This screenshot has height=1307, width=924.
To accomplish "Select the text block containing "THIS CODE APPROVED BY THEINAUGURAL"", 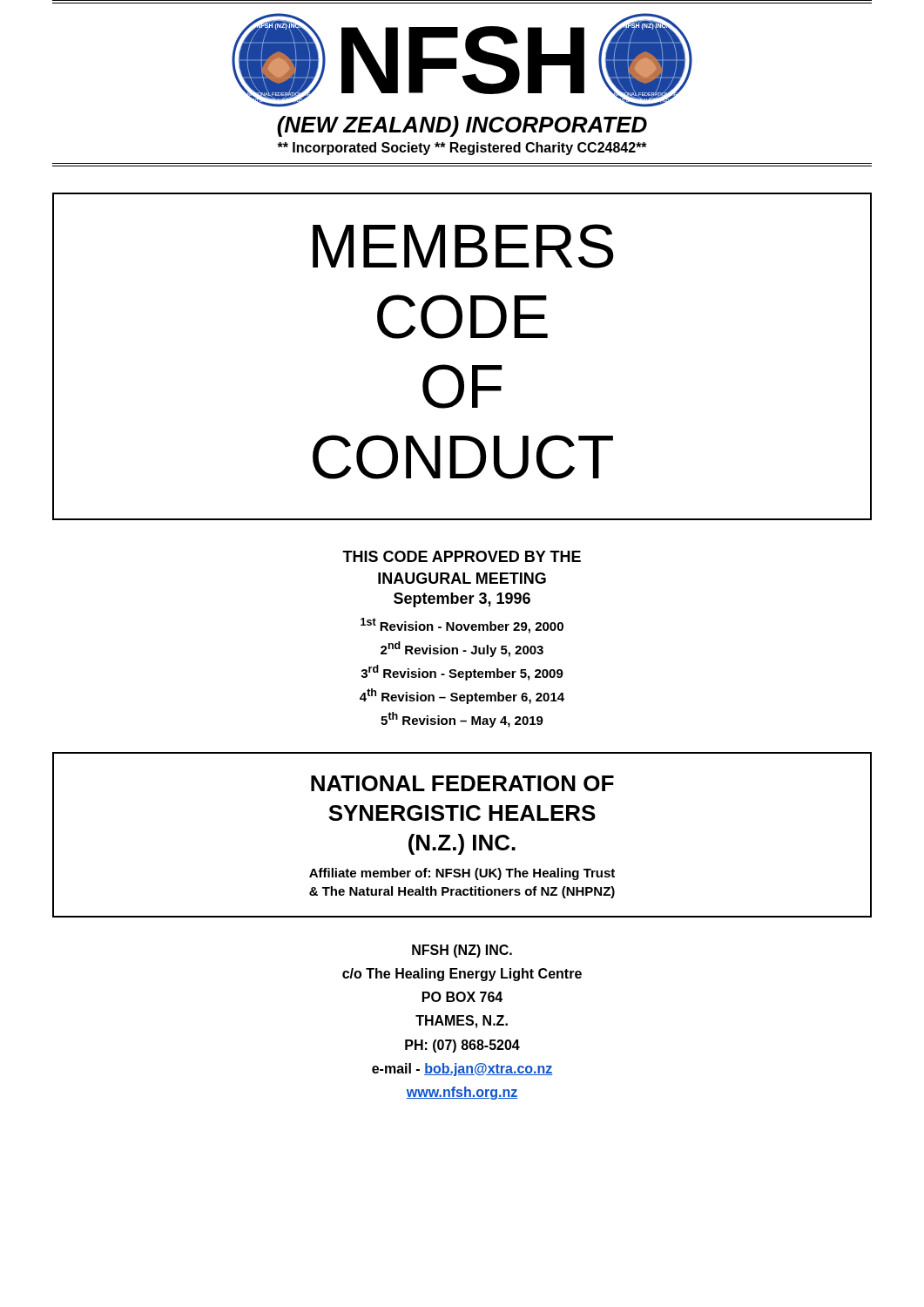I will tap(462, 639).
